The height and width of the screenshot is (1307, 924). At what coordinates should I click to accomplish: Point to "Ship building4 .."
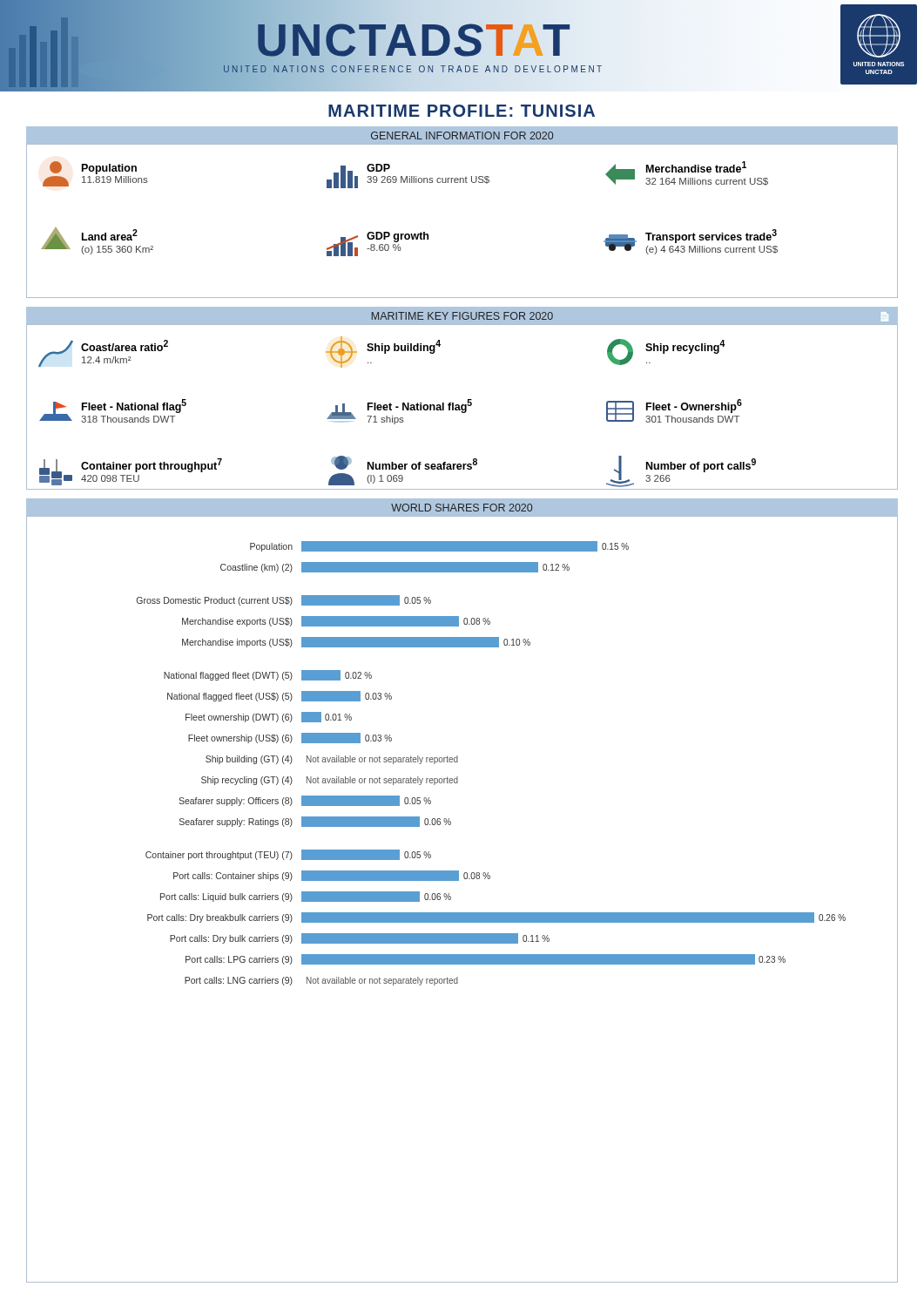[382, 352]
